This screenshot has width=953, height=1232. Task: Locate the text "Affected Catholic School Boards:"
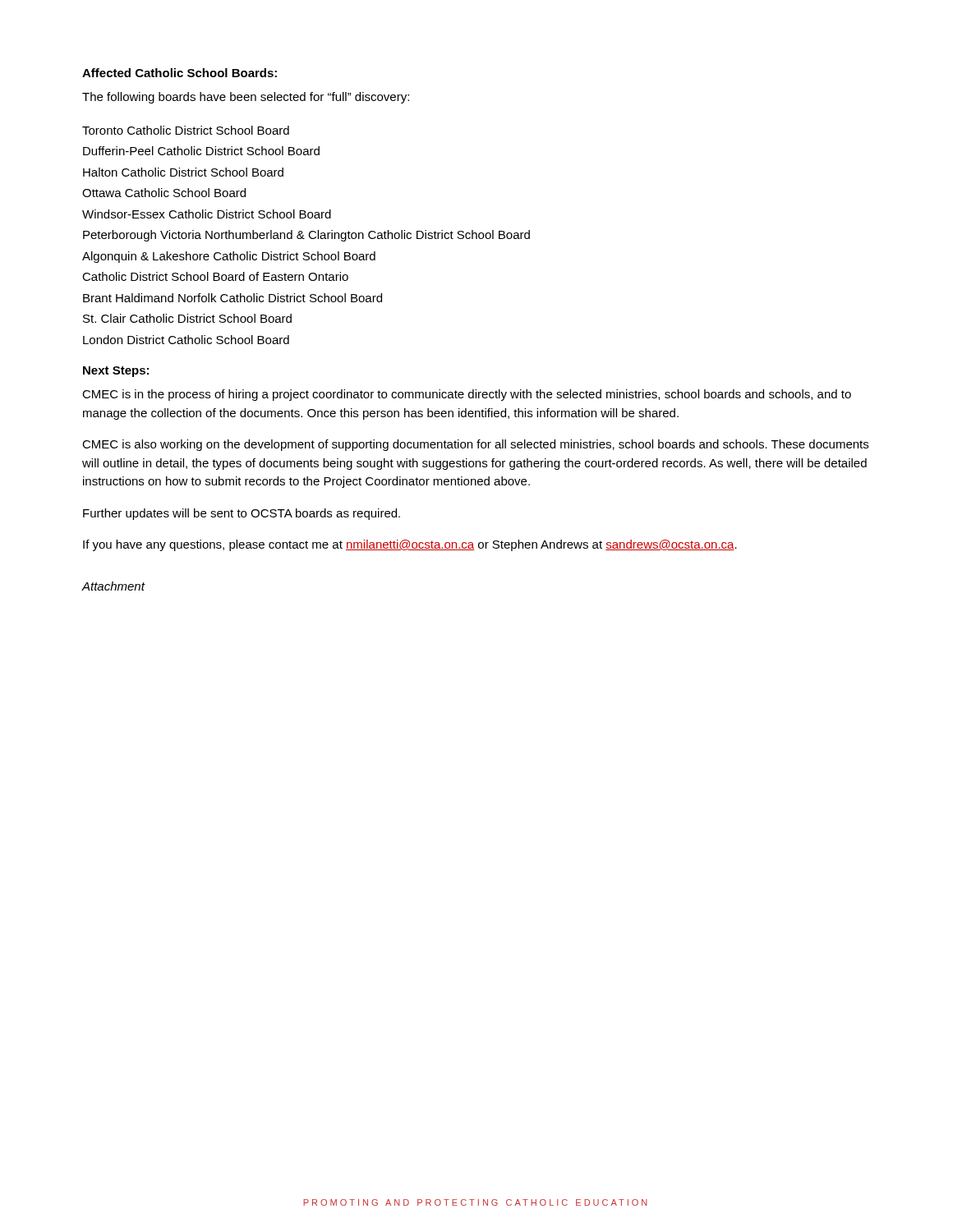(x=180, y=73)
